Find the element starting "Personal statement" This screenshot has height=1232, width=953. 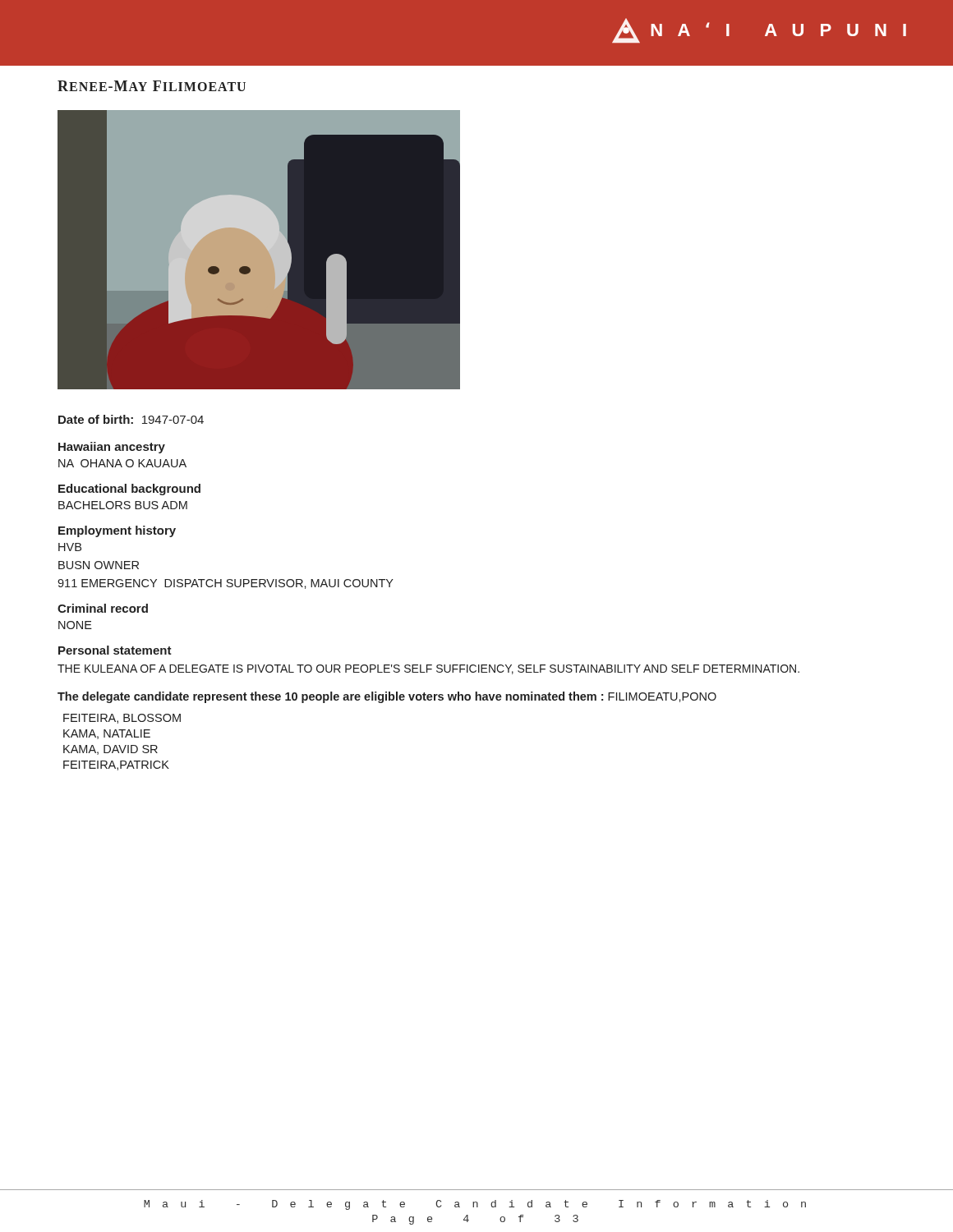coord(114,650)
